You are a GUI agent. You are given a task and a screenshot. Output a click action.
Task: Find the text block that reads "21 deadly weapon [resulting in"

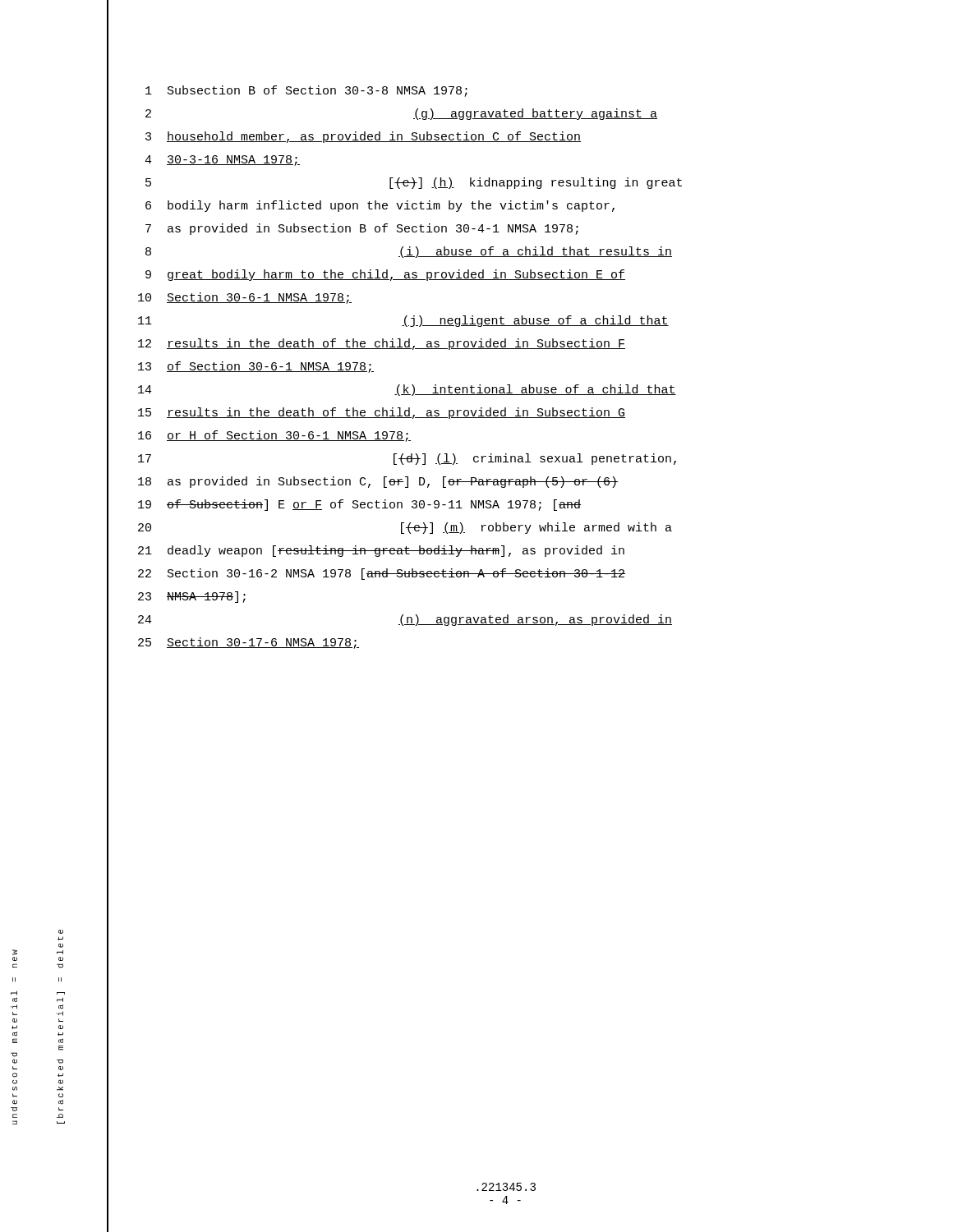(x=505, y=553)
